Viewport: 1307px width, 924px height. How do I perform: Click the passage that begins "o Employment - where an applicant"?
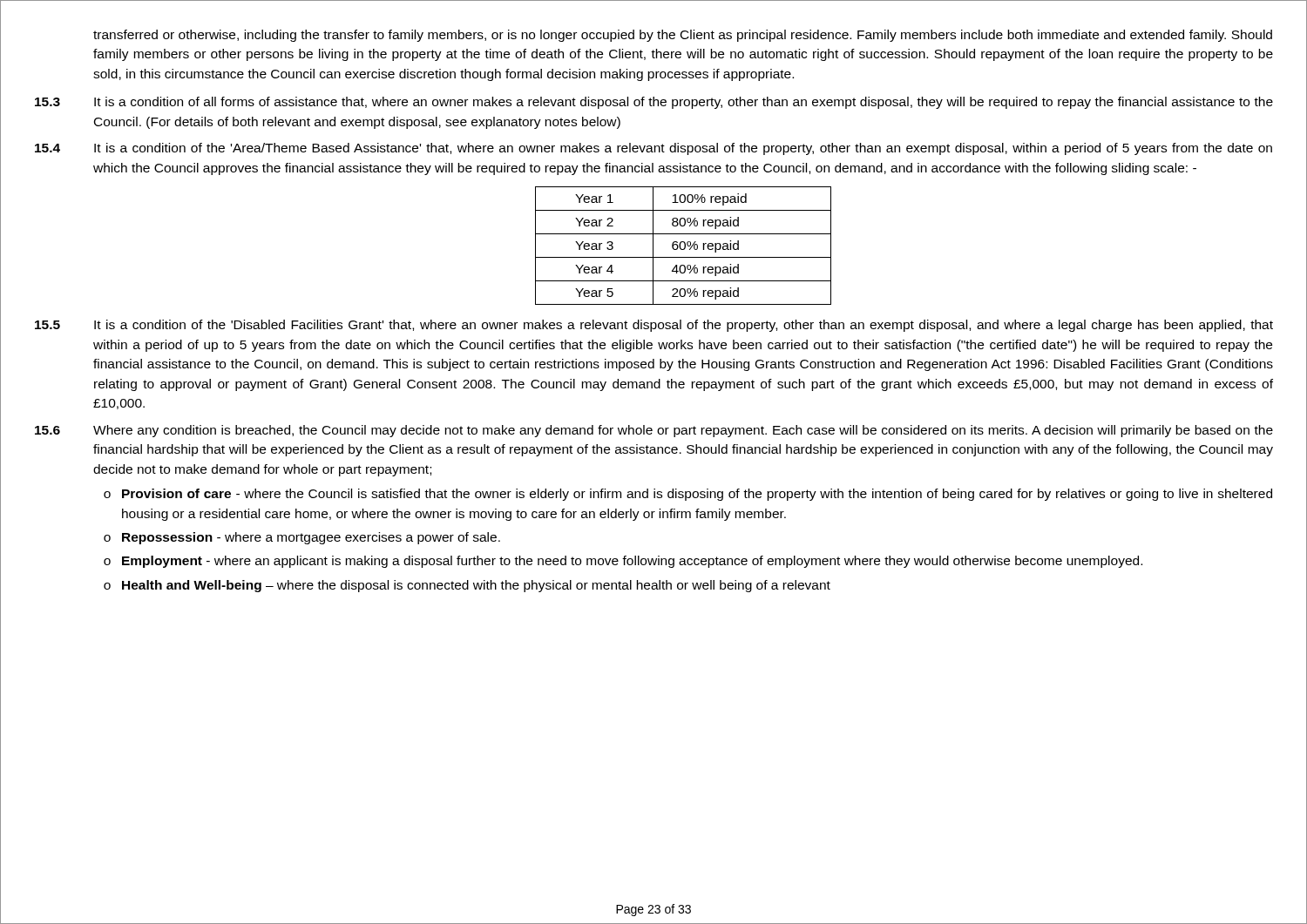[683, 561]
